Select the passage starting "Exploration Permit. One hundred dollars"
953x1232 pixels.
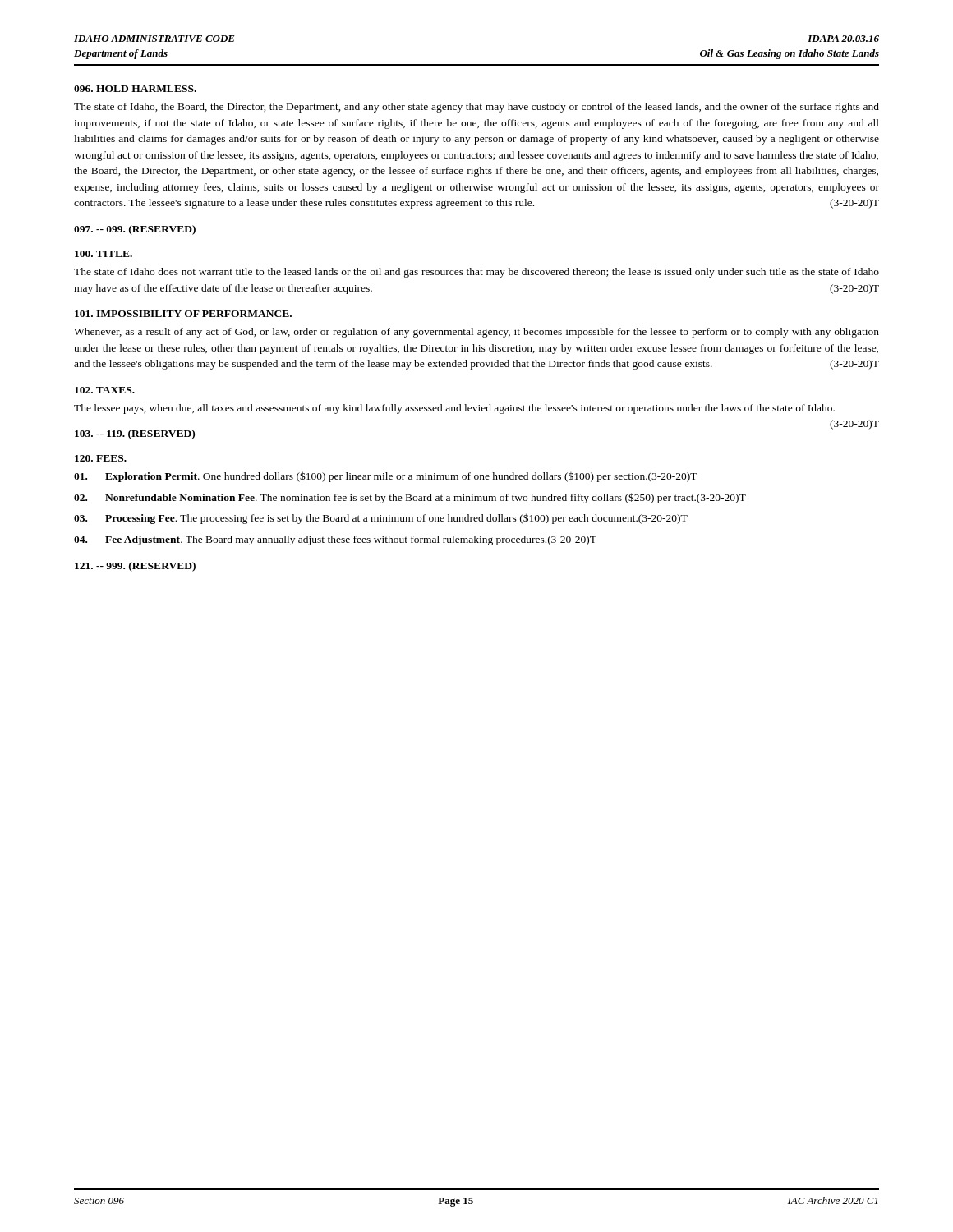[386, 476]
